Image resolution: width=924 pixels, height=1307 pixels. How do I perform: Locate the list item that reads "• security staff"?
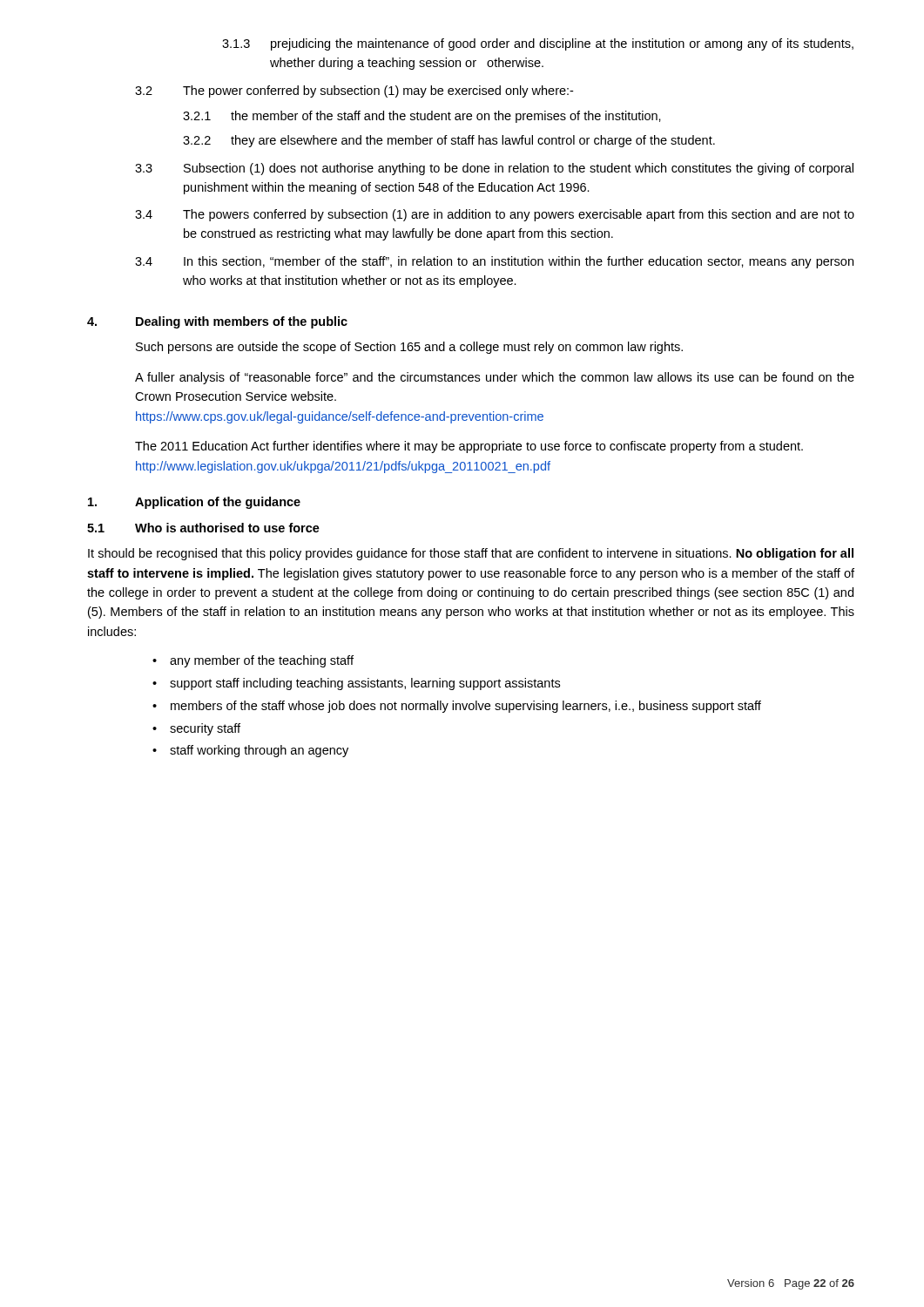pos(196,729)
